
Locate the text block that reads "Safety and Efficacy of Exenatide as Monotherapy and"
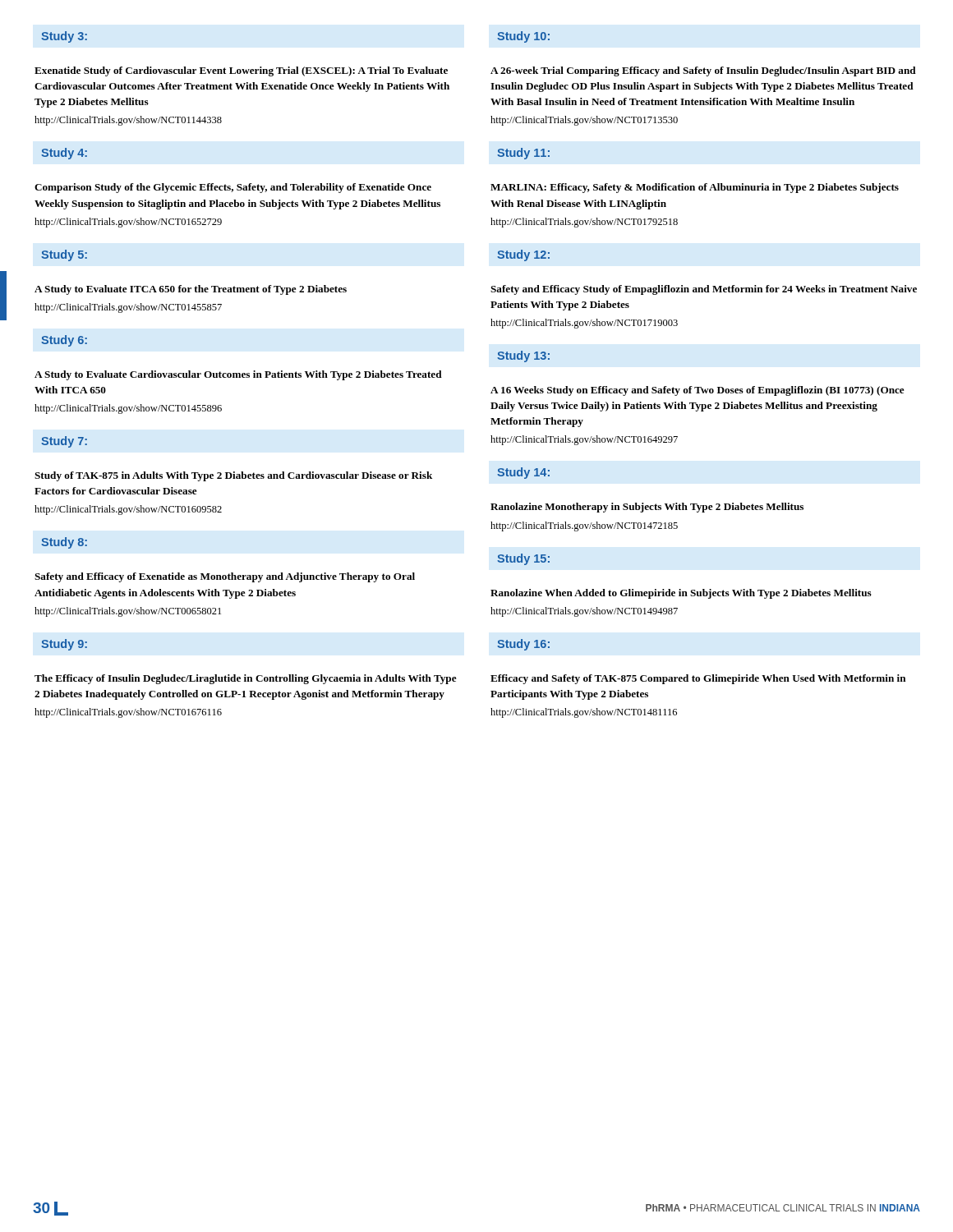coord(225,584)
